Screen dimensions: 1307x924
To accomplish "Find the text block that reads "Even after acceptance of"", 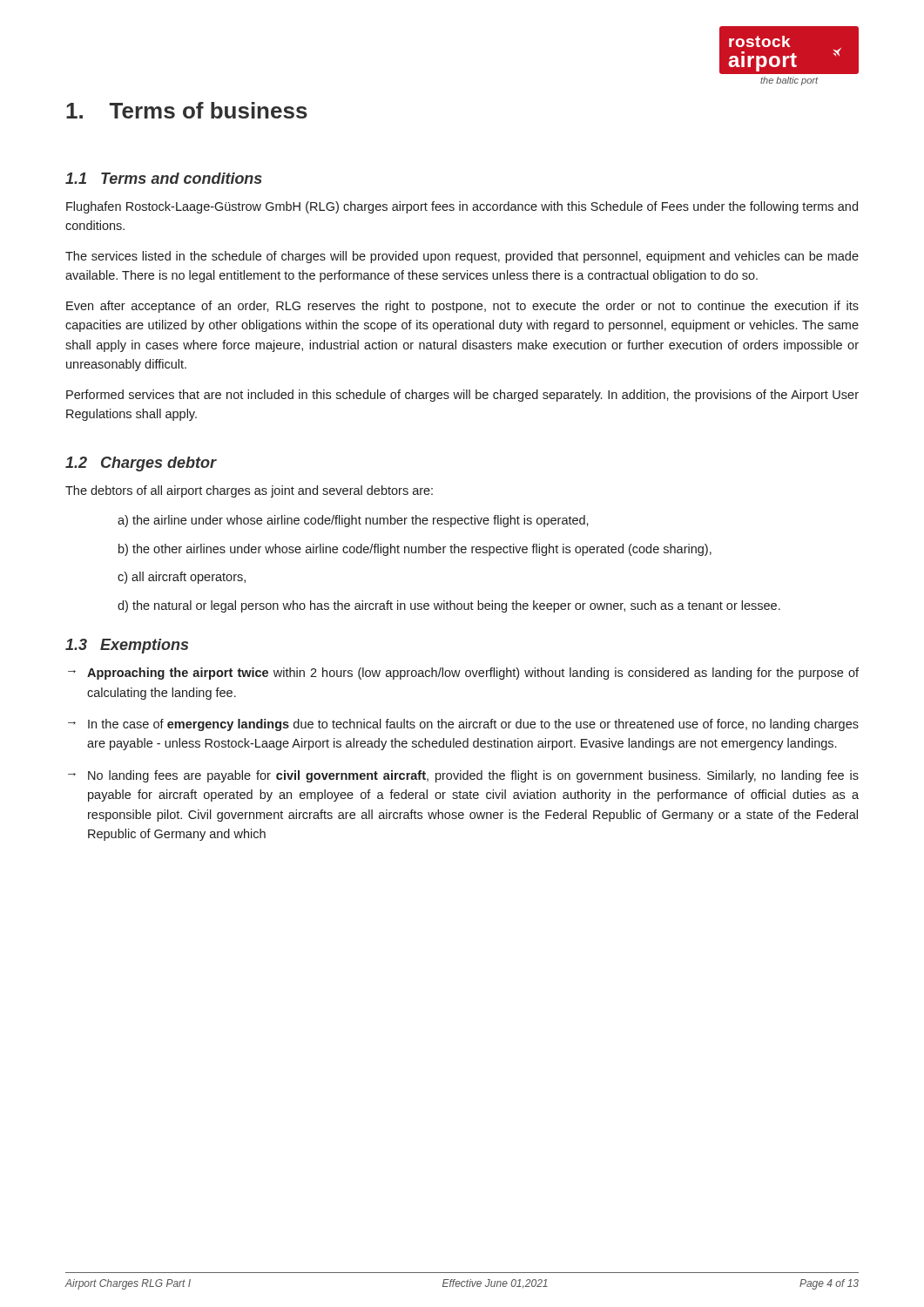I will (462, 335).
